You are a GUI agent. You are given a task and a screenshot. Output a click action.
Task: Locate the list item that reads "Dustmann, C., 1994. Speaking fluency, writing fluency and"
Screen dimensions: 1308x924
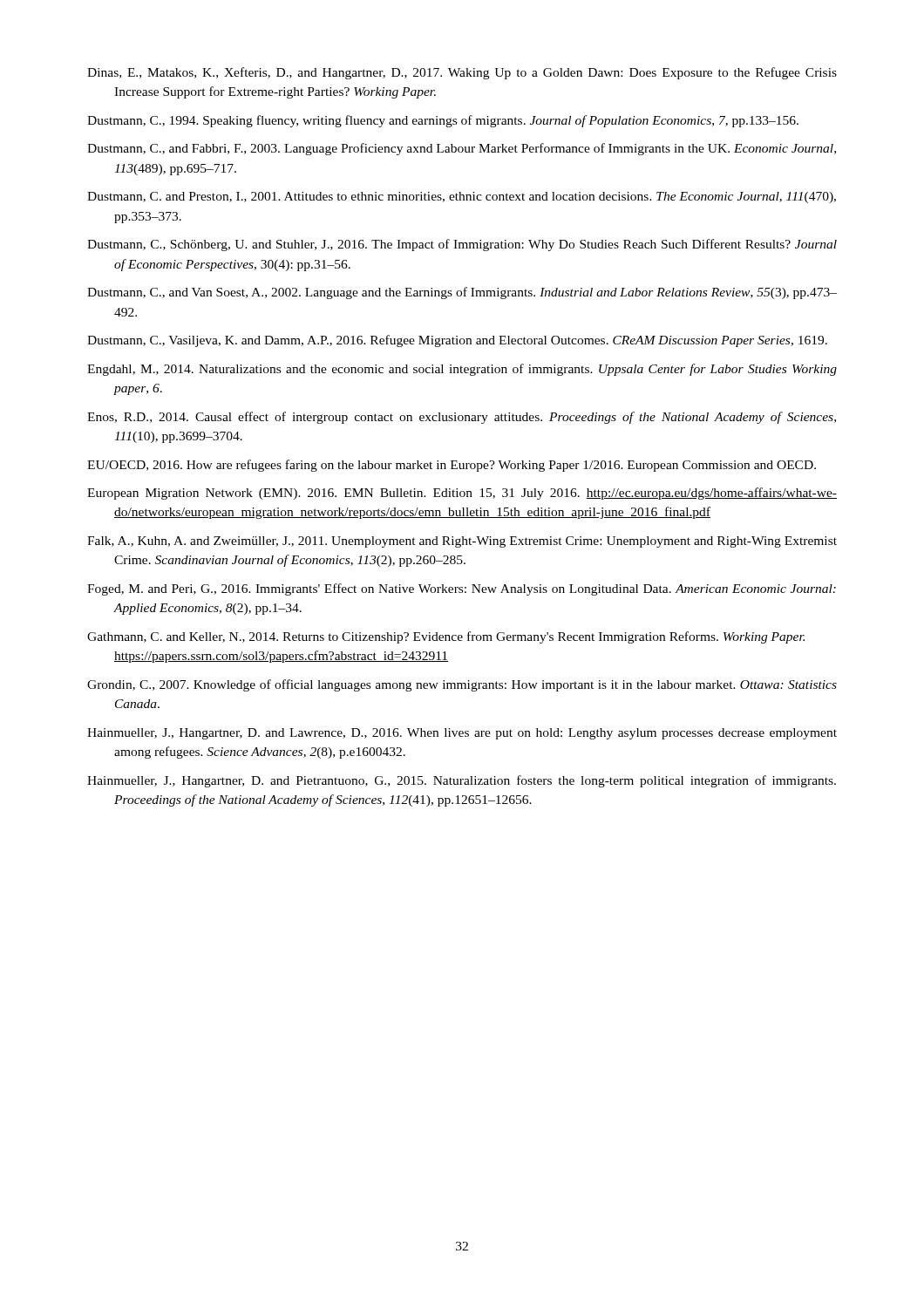pyautogui.click(x=443, y=120)
